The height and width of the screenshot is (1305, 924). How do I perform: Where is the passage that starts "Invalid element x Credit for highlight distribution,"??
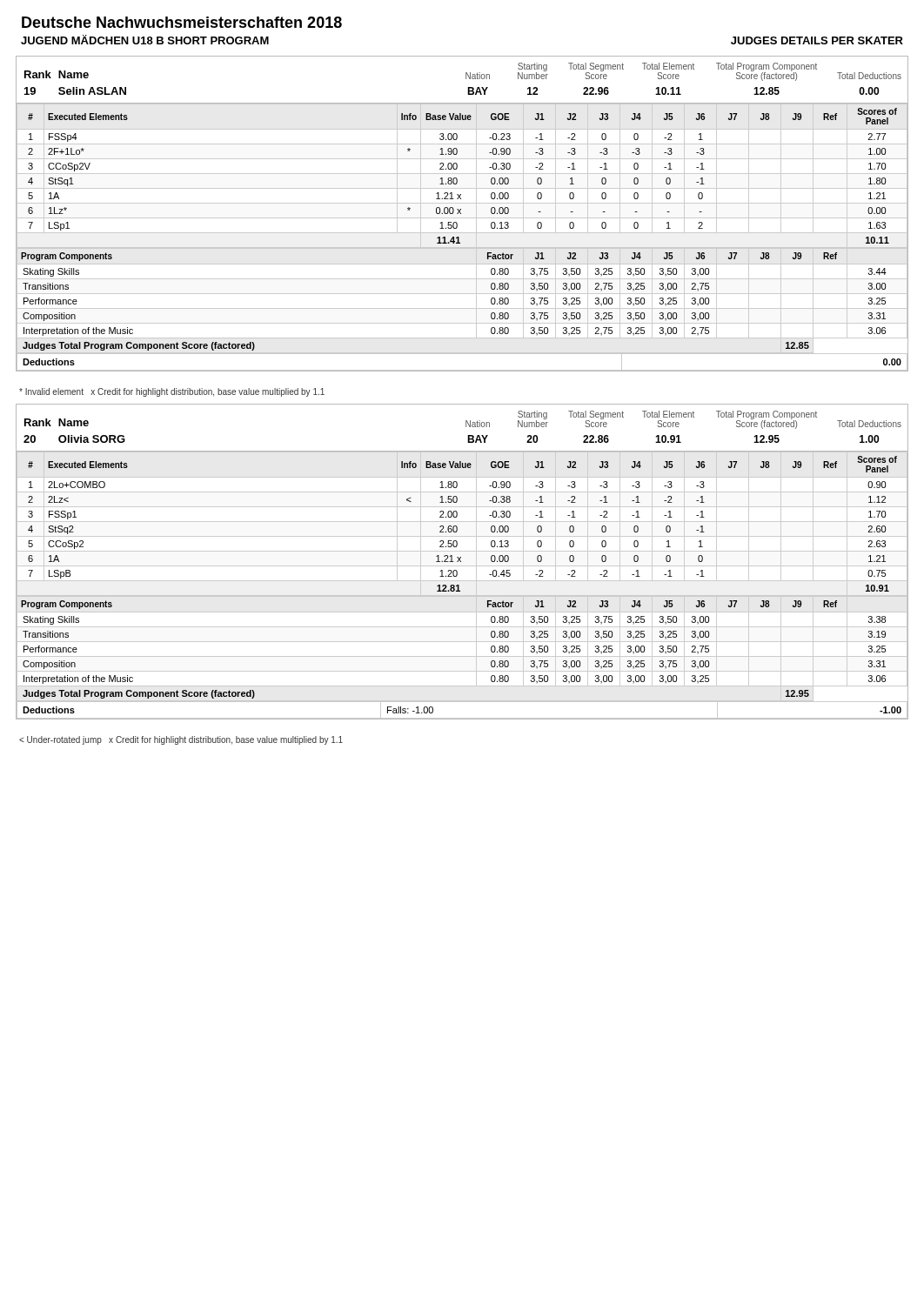coord(172,392)
